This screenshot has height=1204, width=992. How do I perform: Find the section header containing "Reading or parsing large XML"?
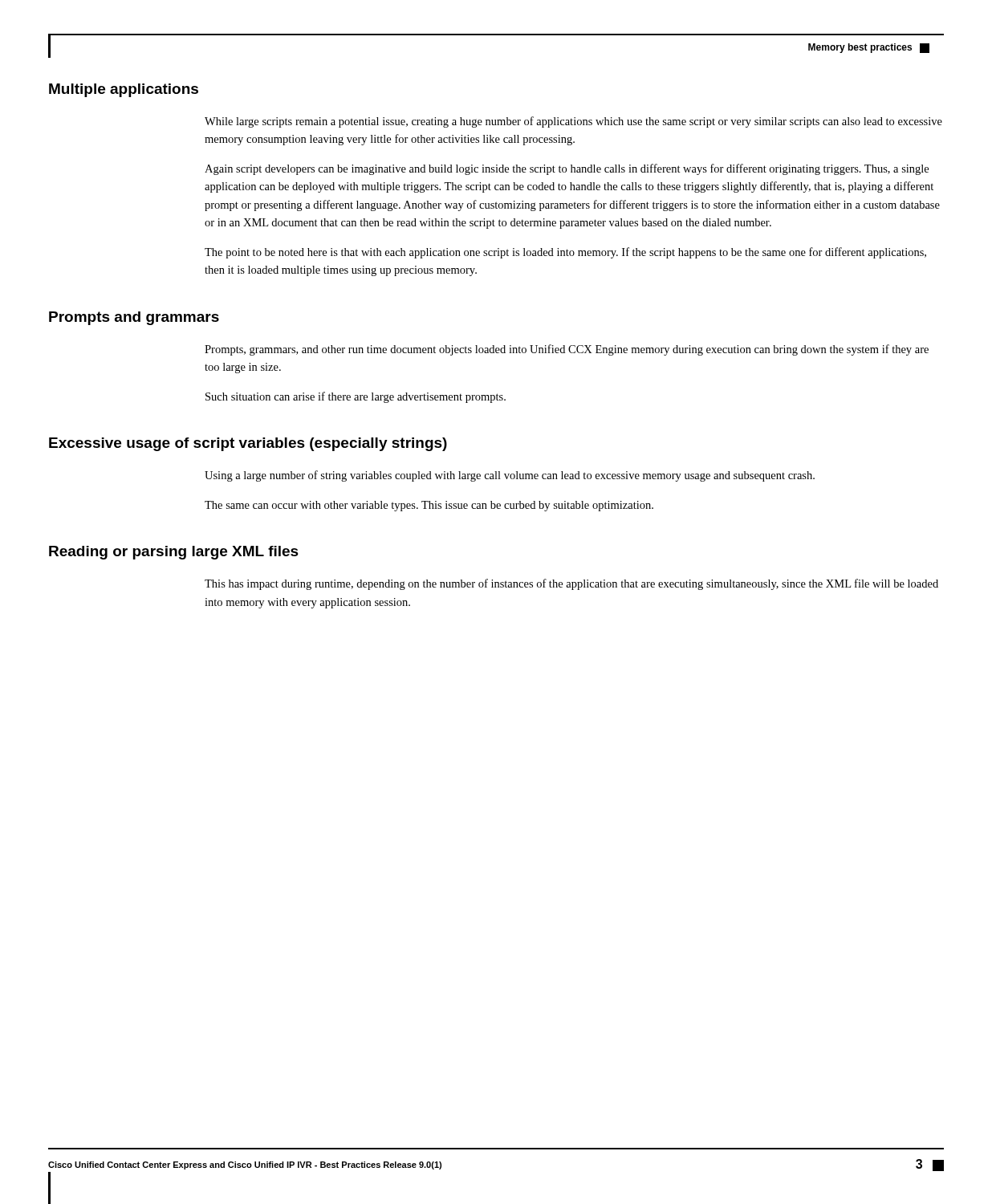pos(174,553)
